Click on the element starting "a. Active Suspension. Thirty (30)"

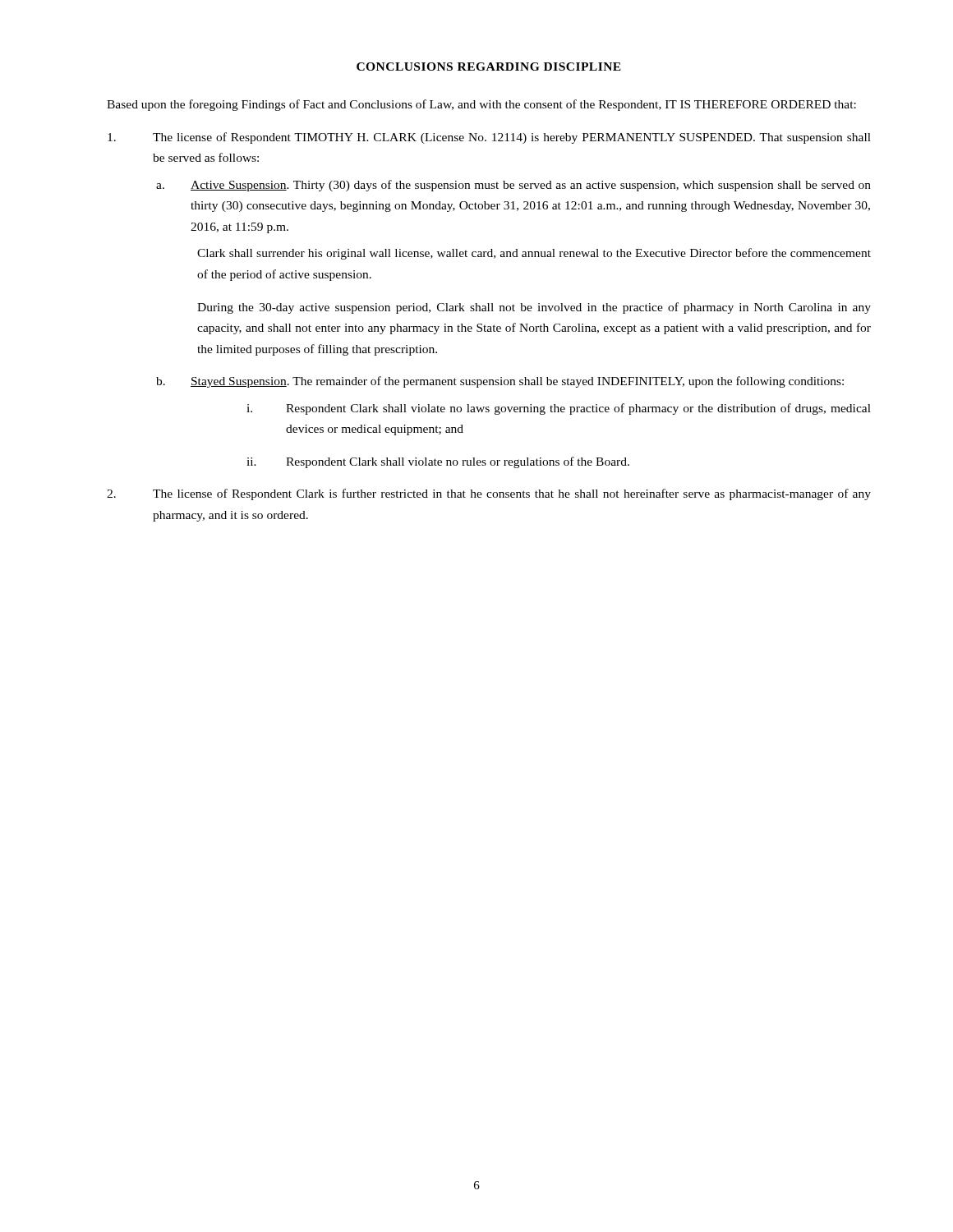513,205
